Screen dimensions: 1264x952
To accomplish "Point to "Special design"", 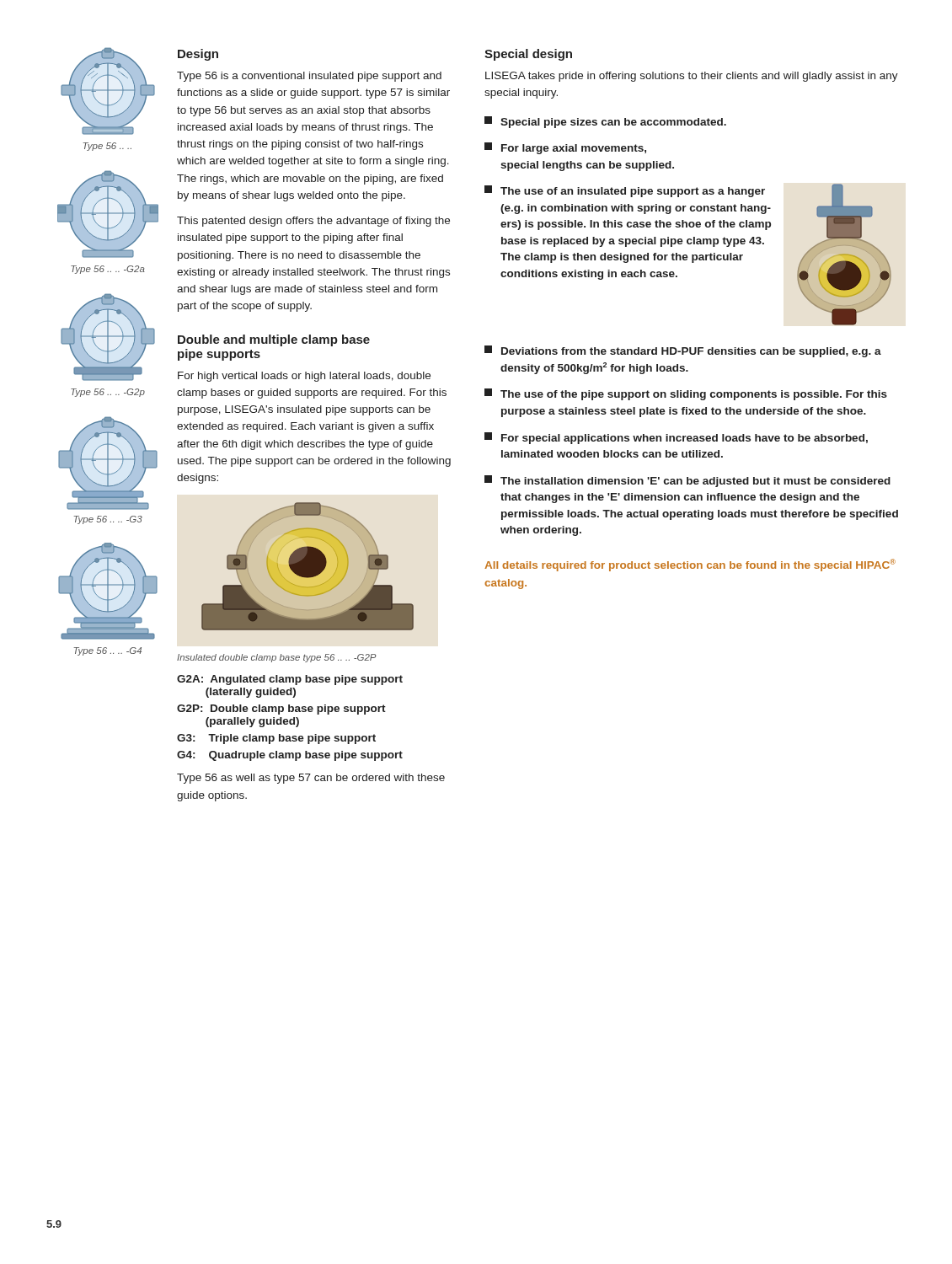I will (528, 55).
